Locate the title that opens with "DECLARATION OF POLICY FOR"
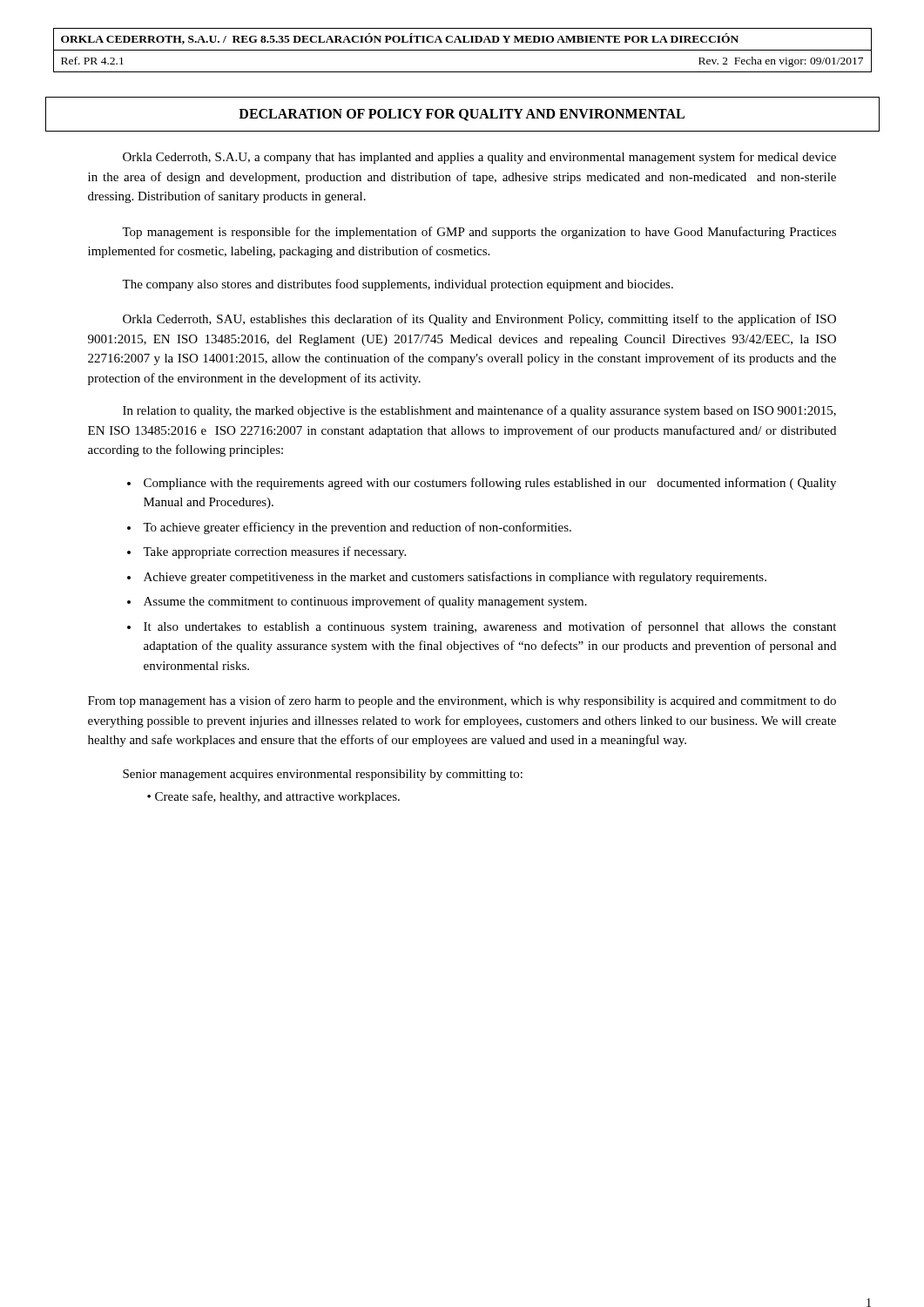 (462, 114)
